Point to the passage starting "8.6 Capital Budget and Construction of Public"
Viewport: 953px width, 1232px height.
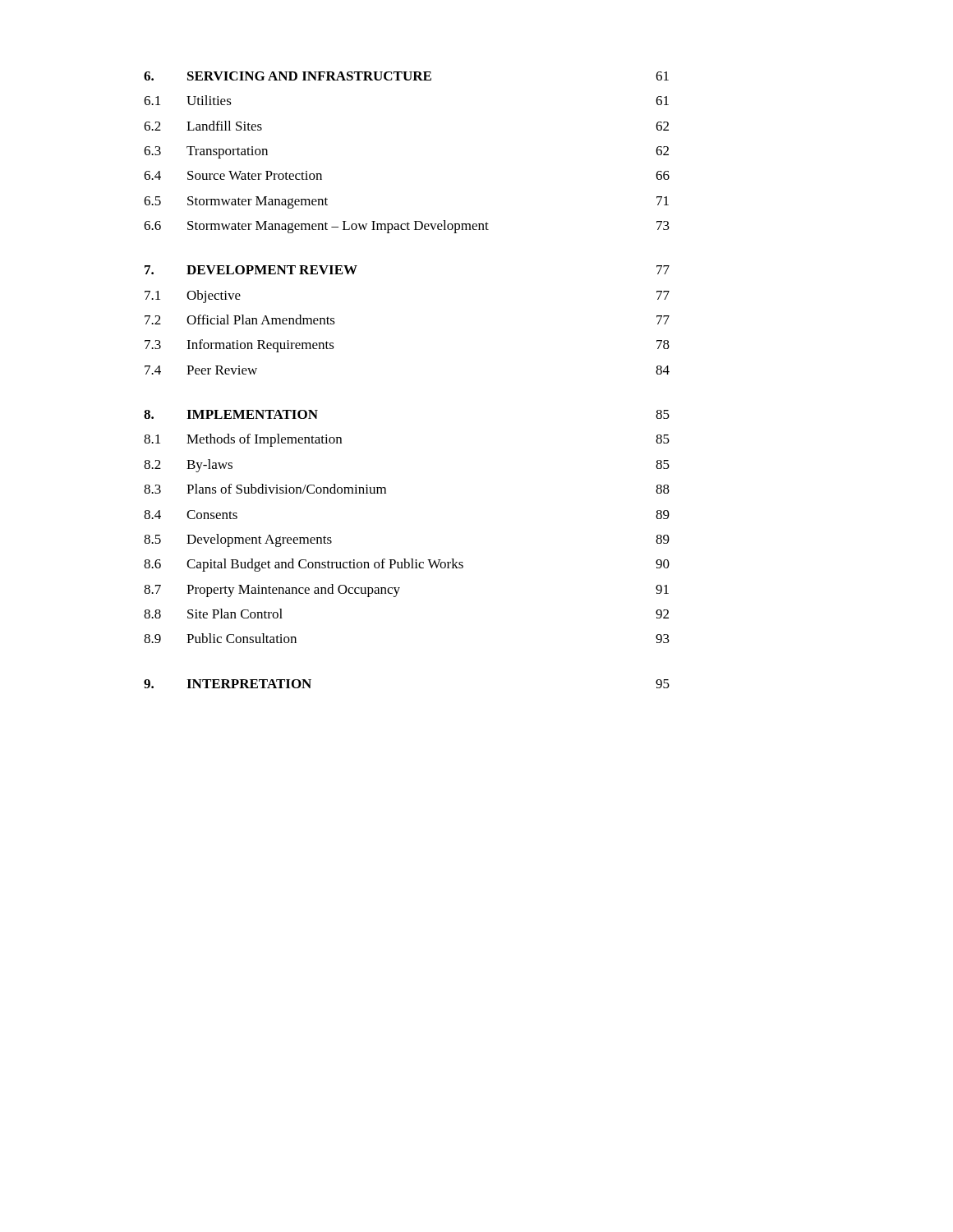click(407, 565)
